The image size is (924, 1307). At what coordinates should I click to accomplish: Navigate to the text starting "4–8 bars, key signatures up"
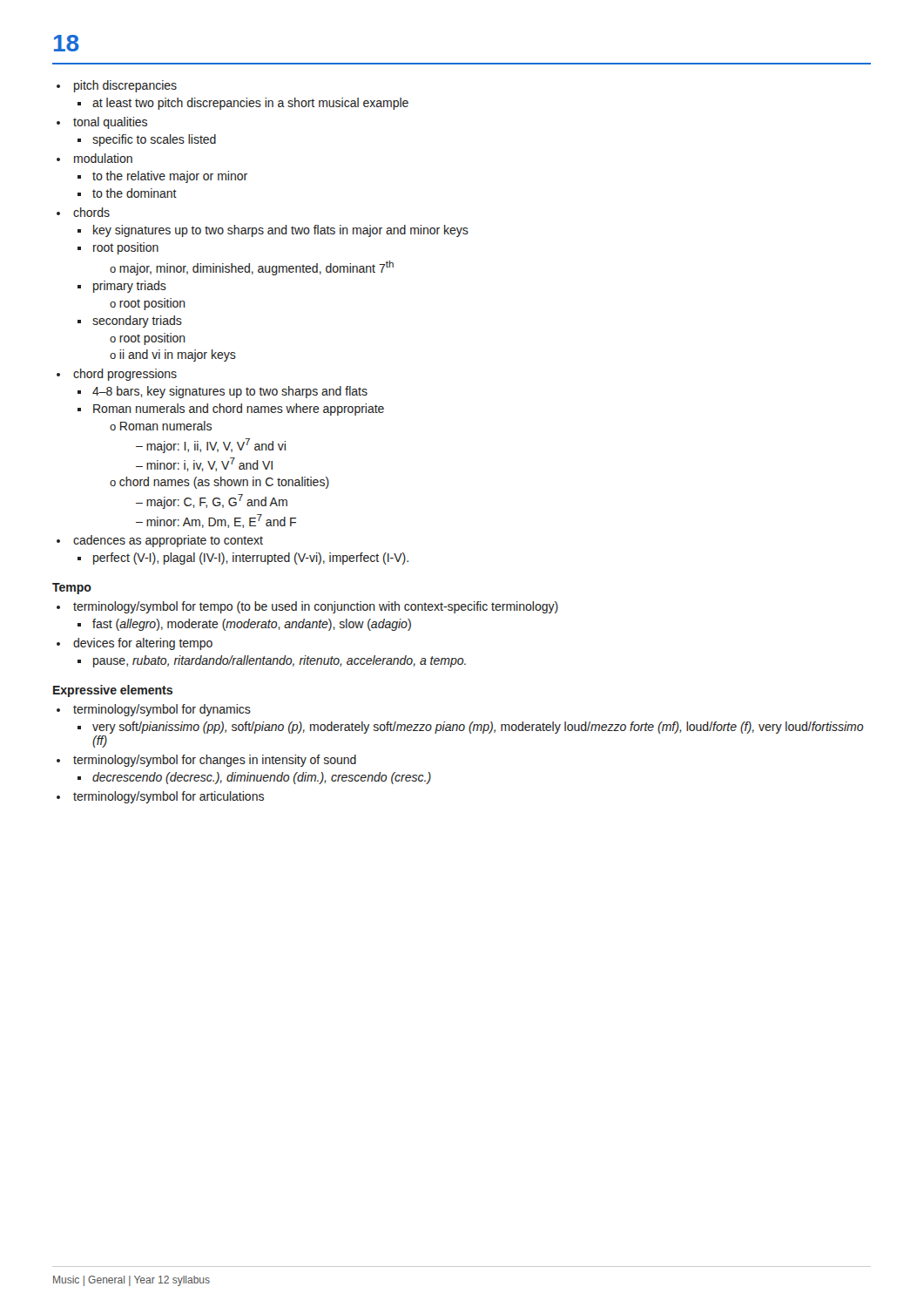230,391
